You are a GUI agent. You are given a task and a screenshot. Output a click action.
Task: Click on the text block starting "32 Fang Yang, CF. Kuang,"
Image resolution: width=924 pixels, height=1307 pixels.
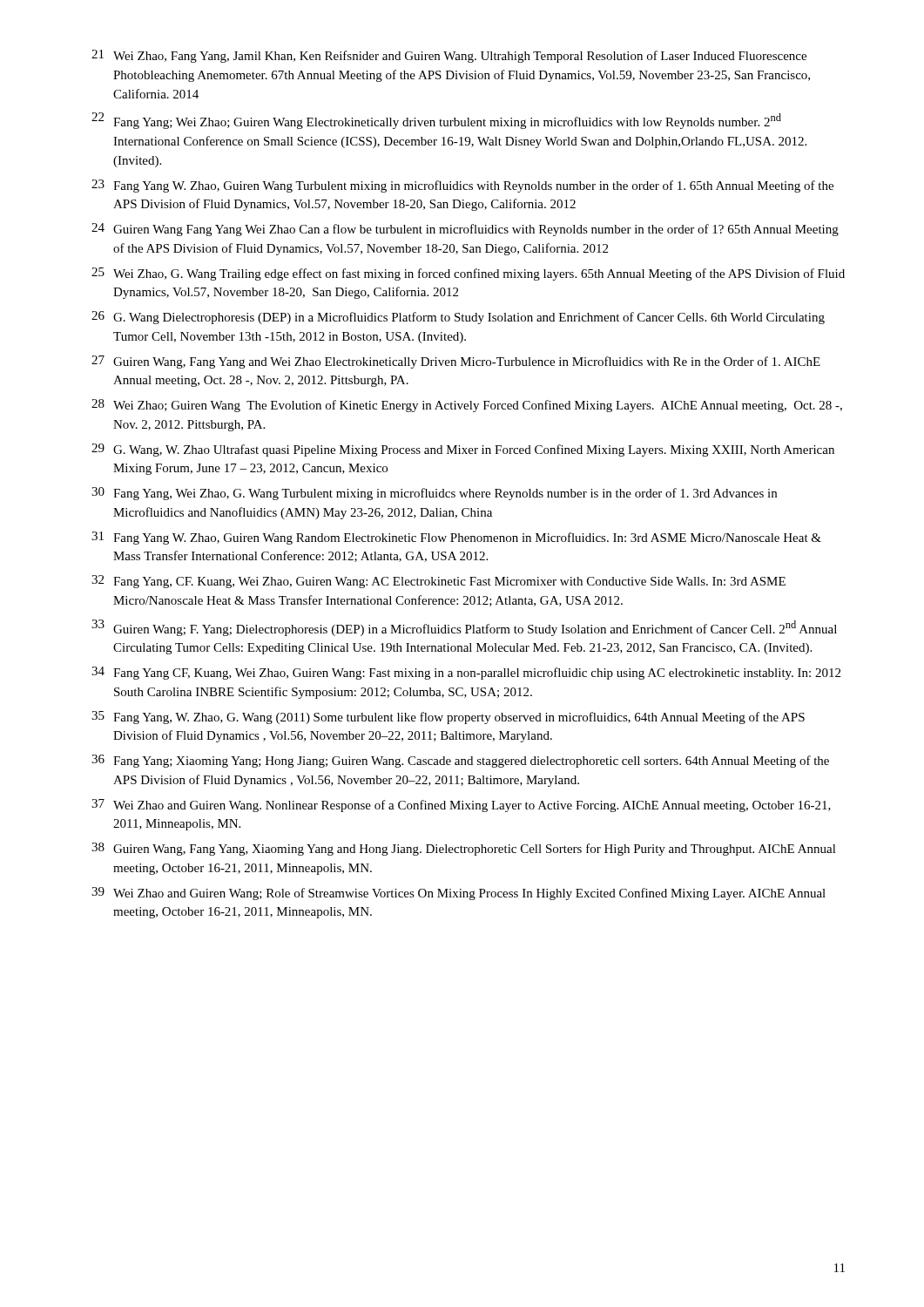pos(462,591)
